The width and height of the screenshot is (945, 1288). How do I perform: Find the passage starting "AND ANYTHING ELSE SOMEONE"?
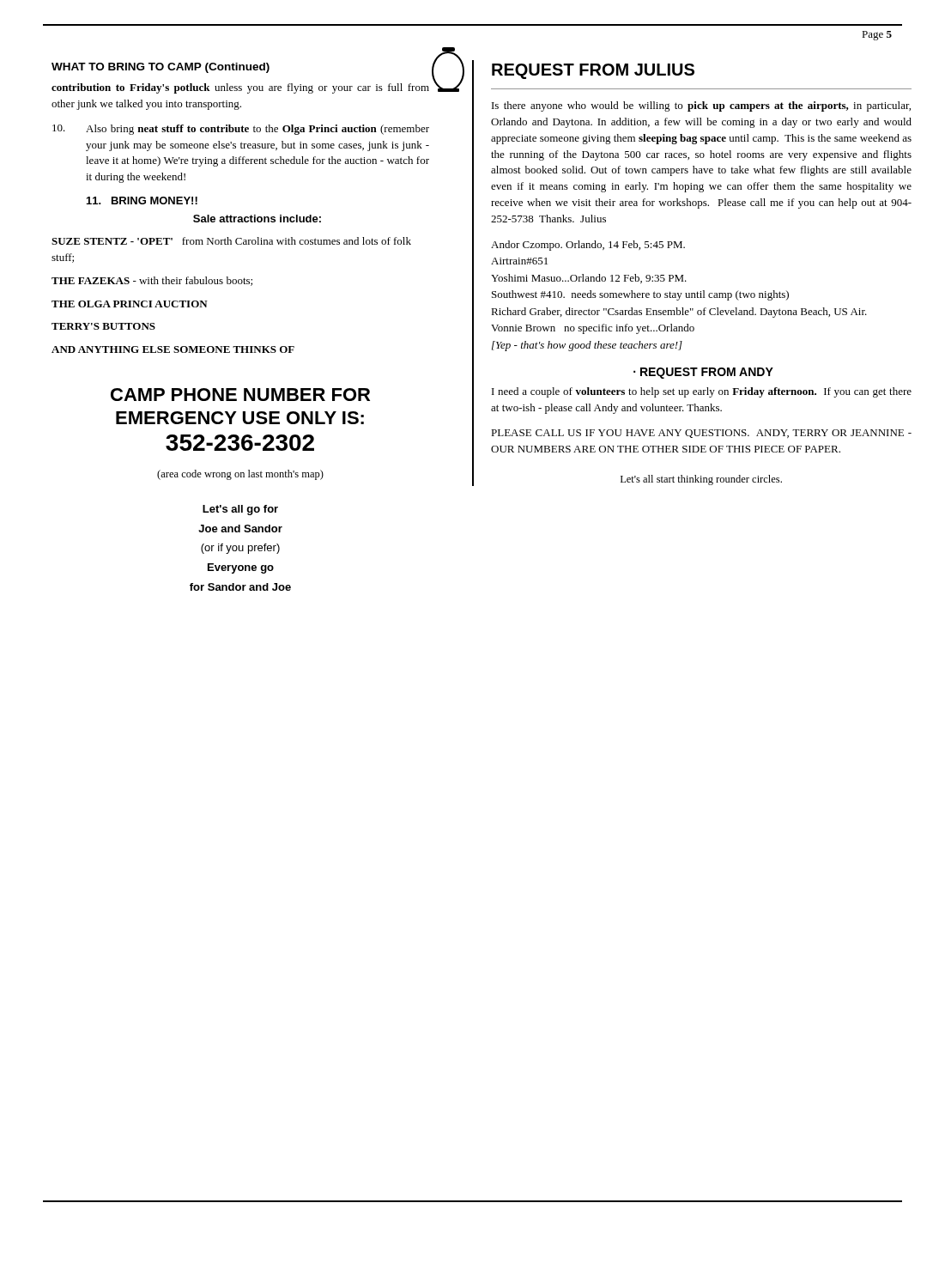(173, 349)
